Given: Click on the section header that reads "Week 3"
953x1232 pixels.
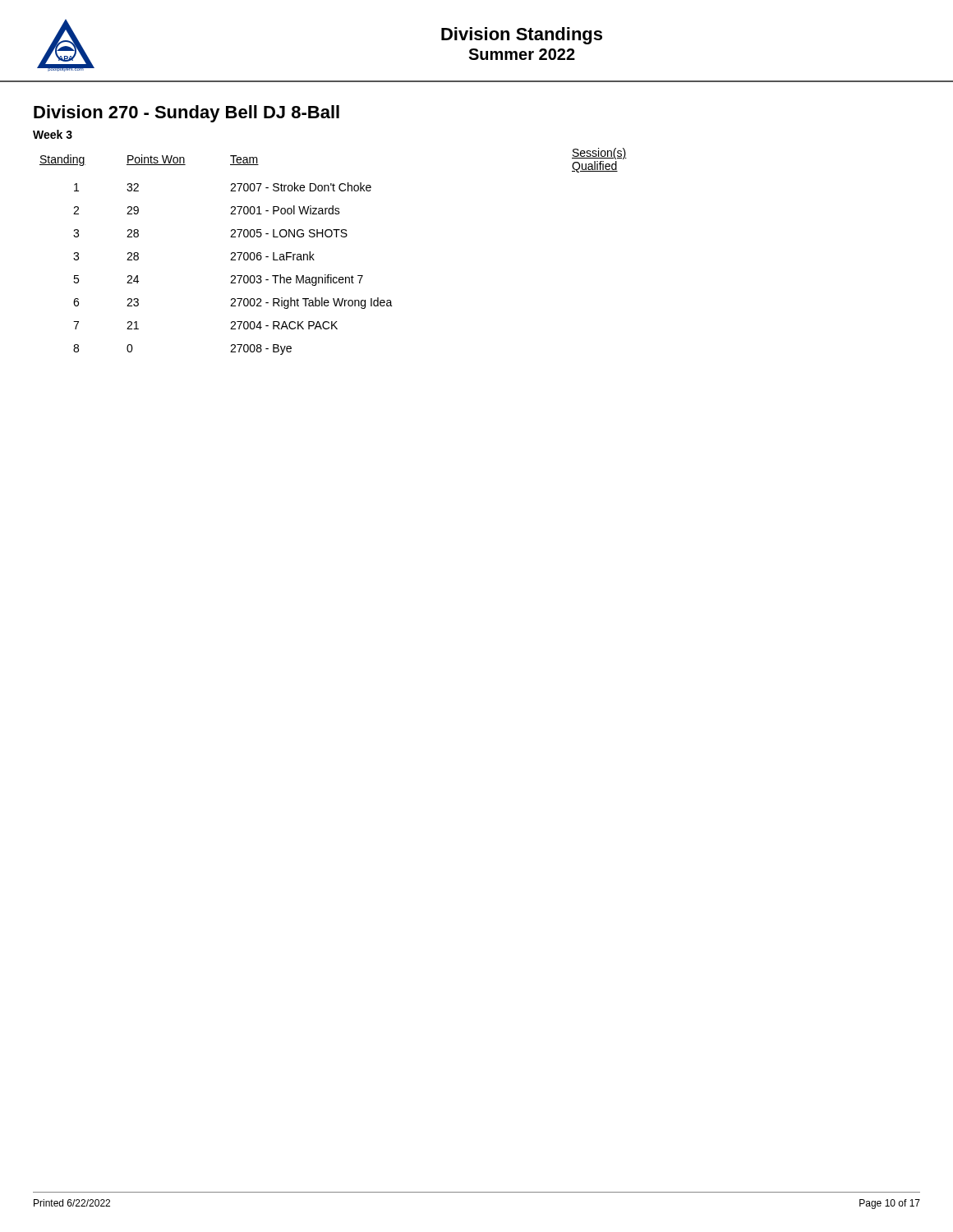Looking at the screenshot, I should (53, 135).
